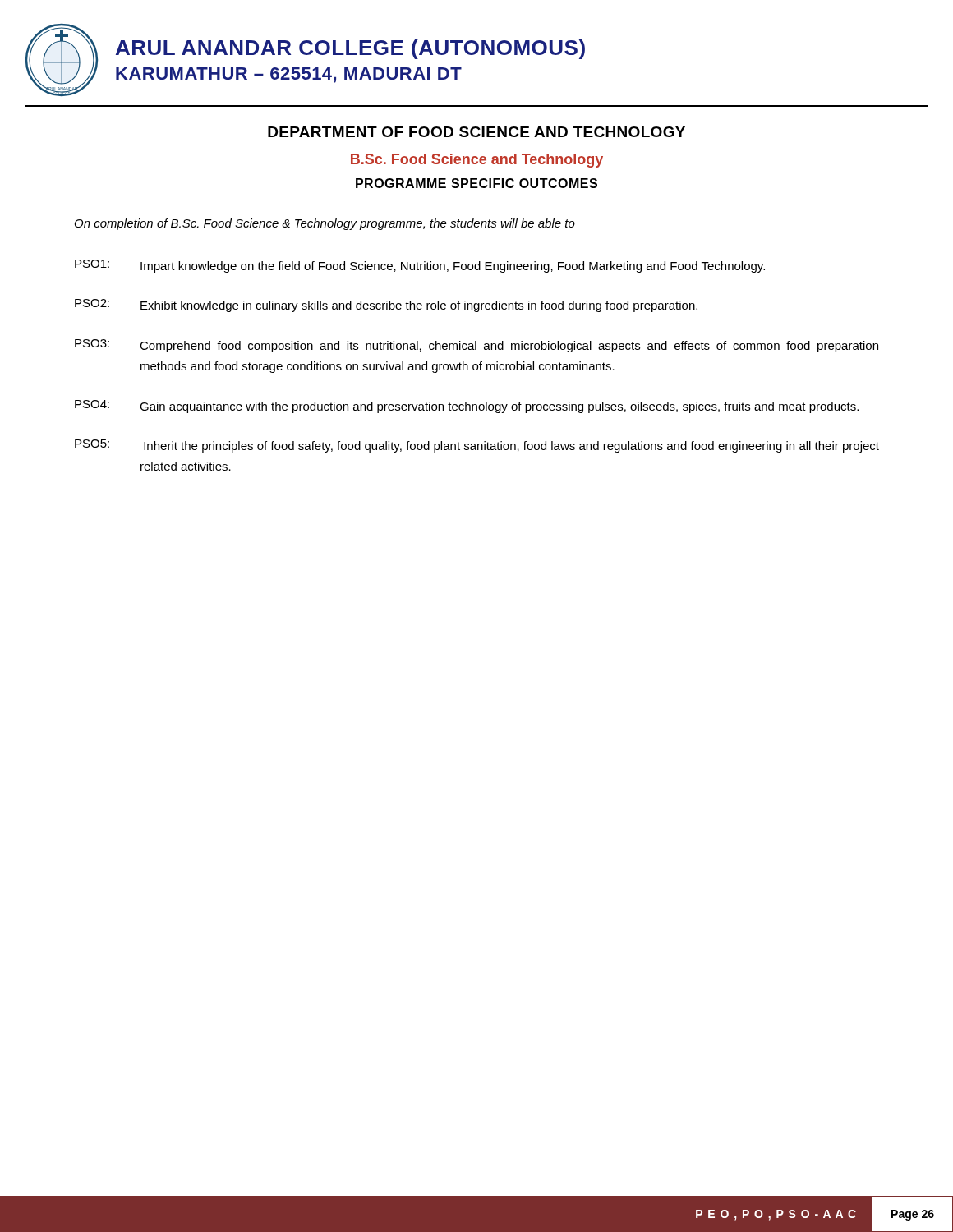Screen dimensions: 1232x953
Task: Find the passage starting "PSO3: Comprehend food composition and"
Action: click(x=476, y=356)
